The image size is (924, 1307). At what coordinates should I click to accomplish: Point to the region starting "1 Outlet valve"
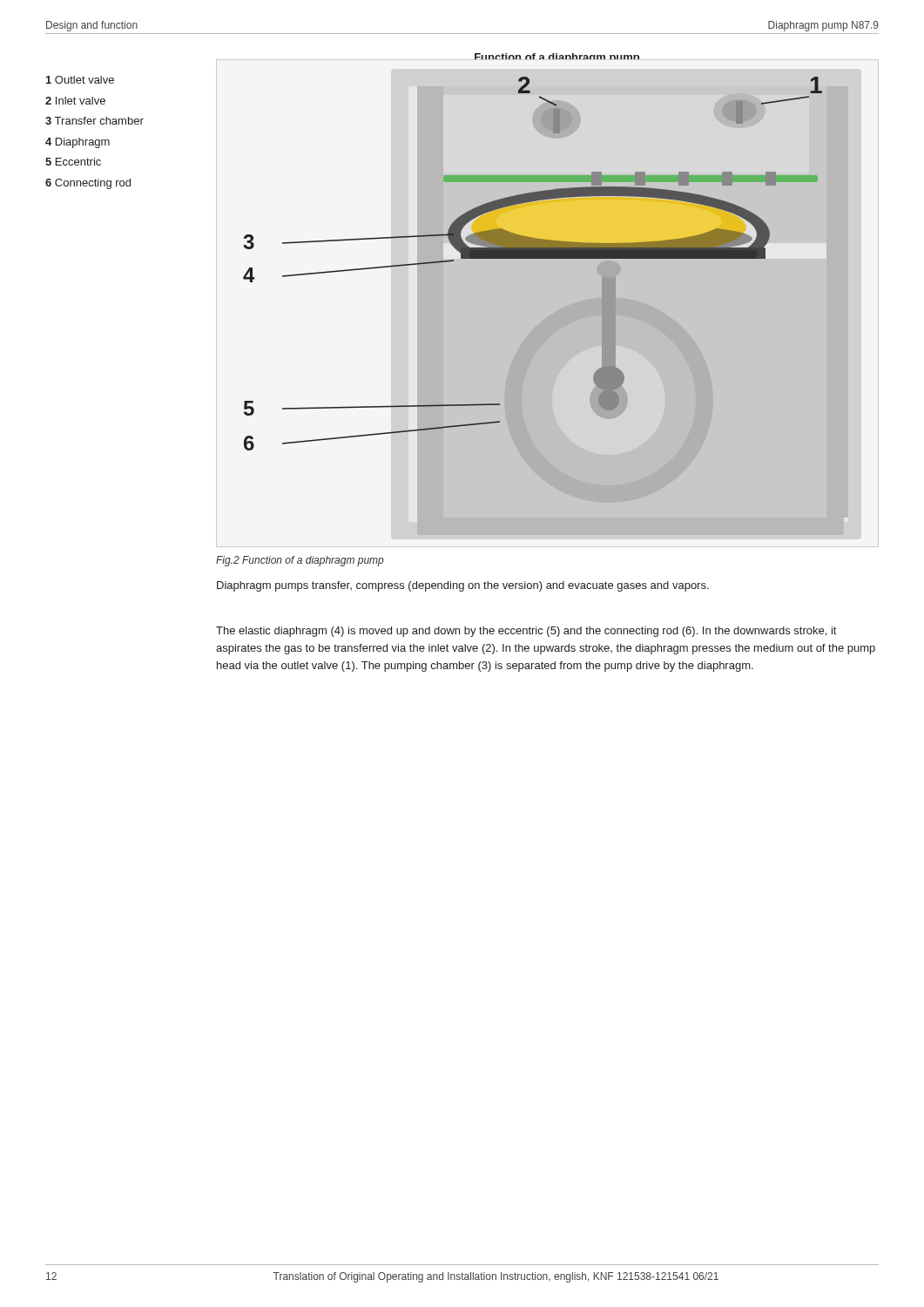[80, 80]
